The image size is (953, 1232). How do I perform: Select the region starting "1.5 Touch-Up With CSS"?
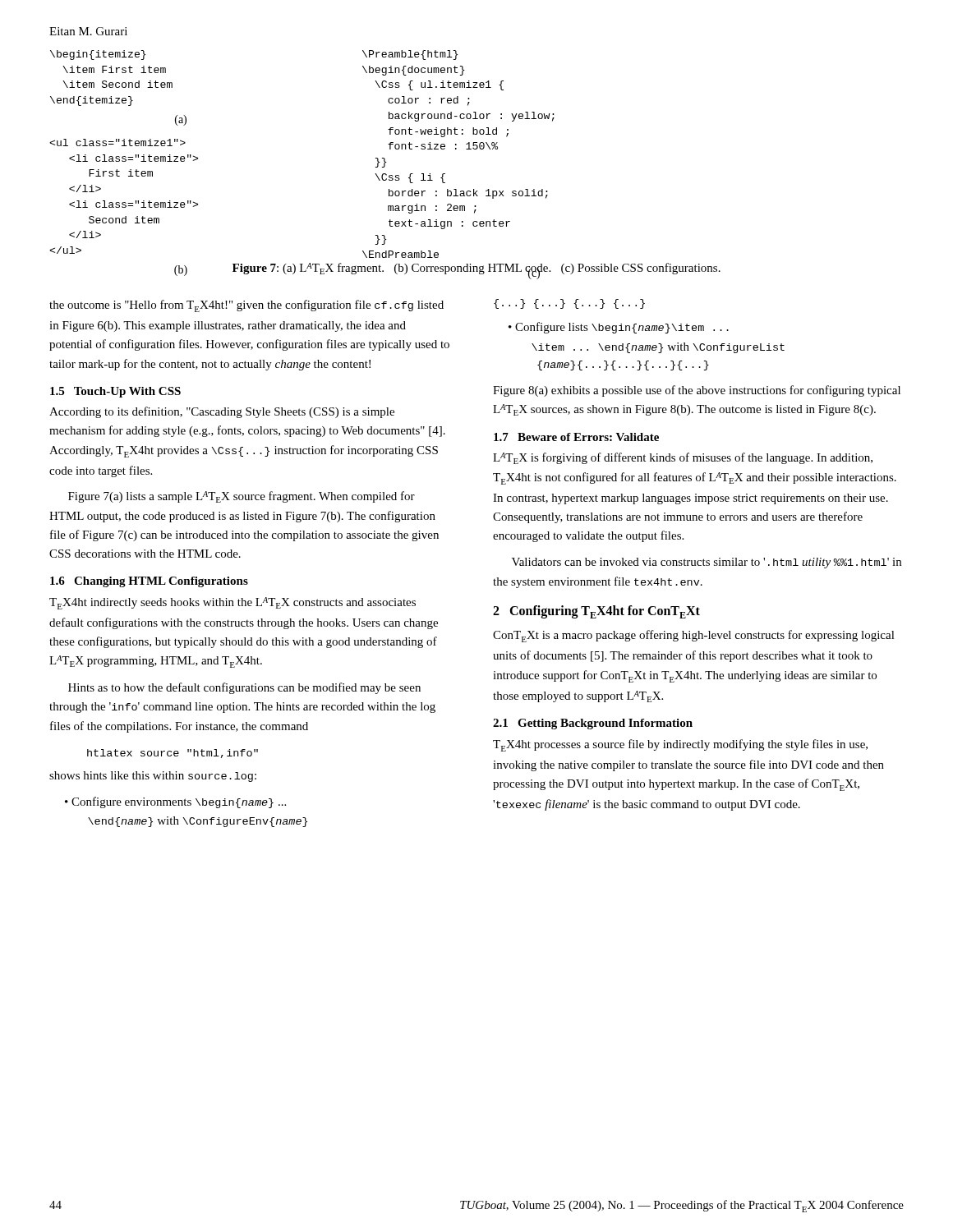pyautogui.click(x=115, y=391)
